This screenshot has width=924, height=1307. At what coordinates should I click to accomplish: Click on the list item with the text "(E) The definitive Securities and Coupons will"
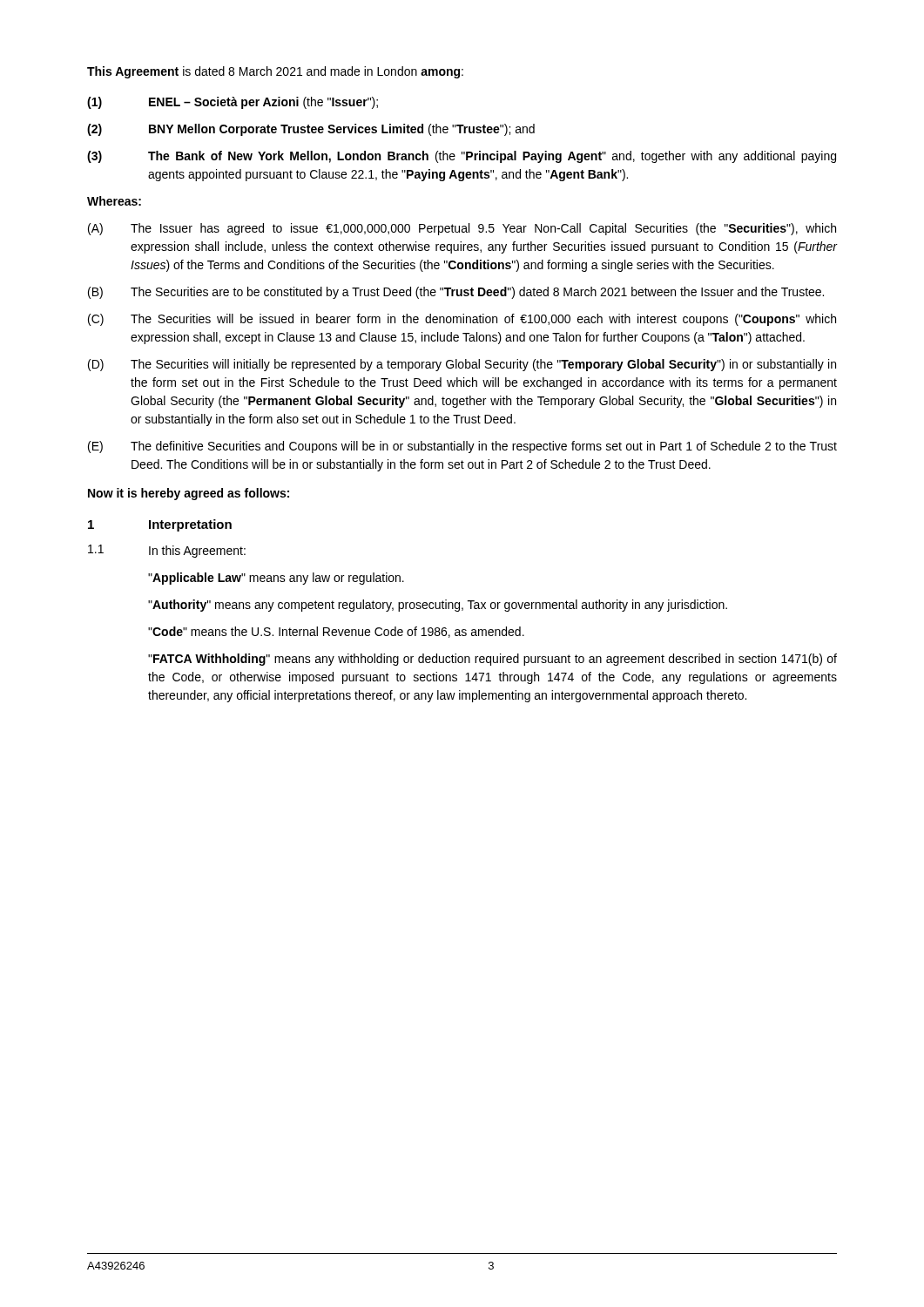click(x=462, y=456)
